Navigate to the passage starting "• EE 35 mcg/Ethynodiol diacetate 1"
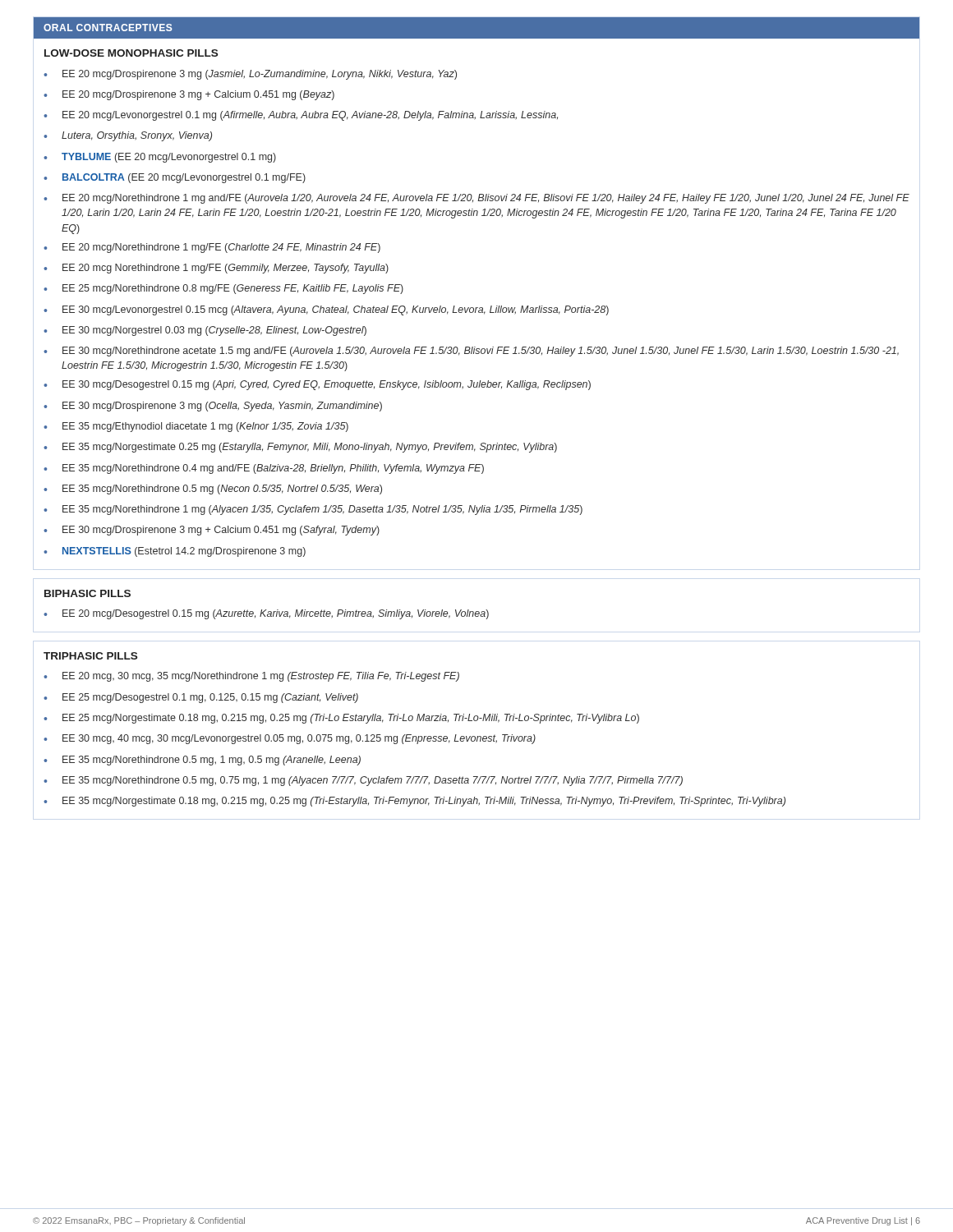This screenshot has height=1232, width=953. pos(196,427)
